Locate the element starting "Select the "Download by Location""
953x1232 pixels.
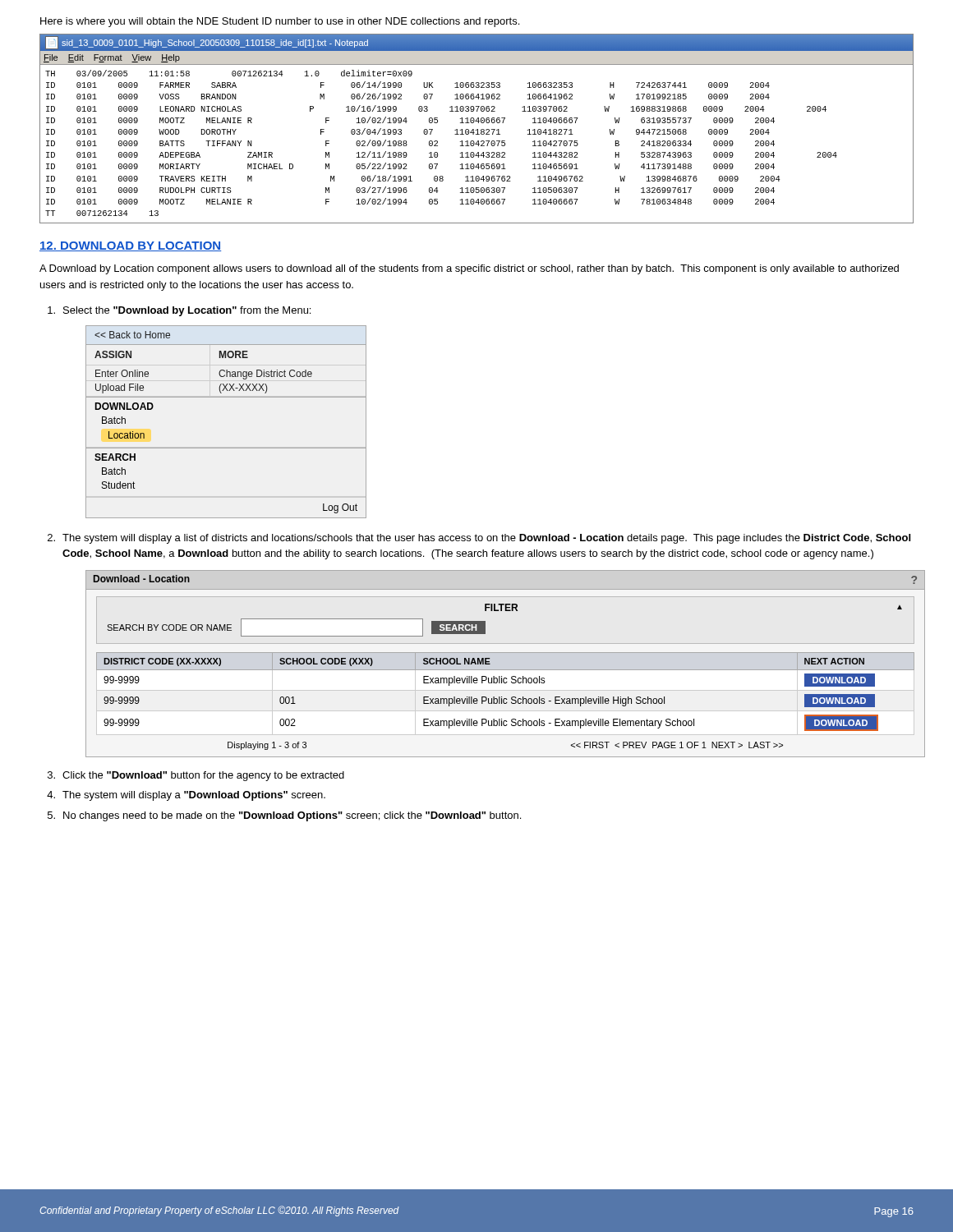click(x=176, y=310)
